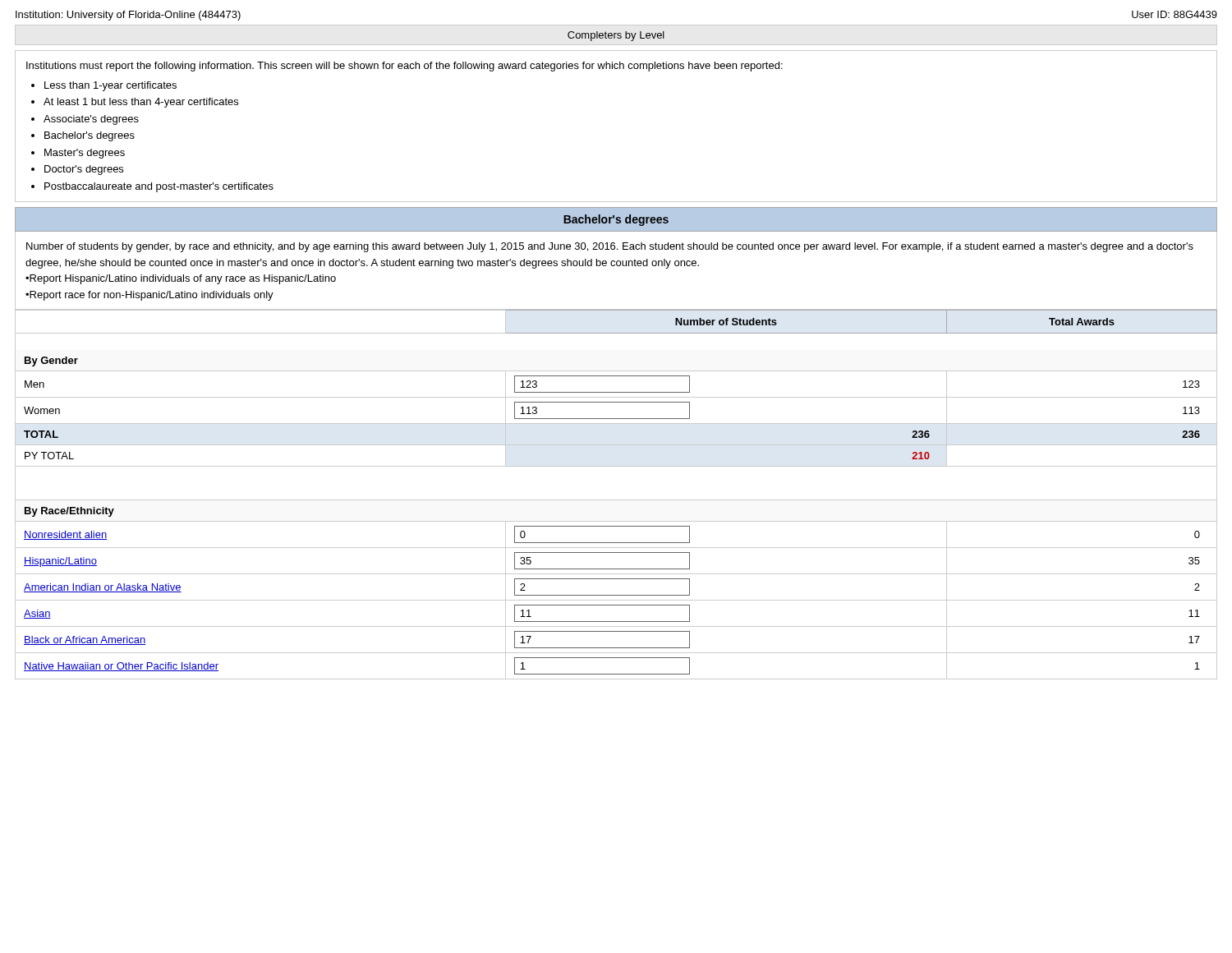1232x953 pixels.
Task: Point to "Less than 1-year certificates"
Action: tap(110, 85)
